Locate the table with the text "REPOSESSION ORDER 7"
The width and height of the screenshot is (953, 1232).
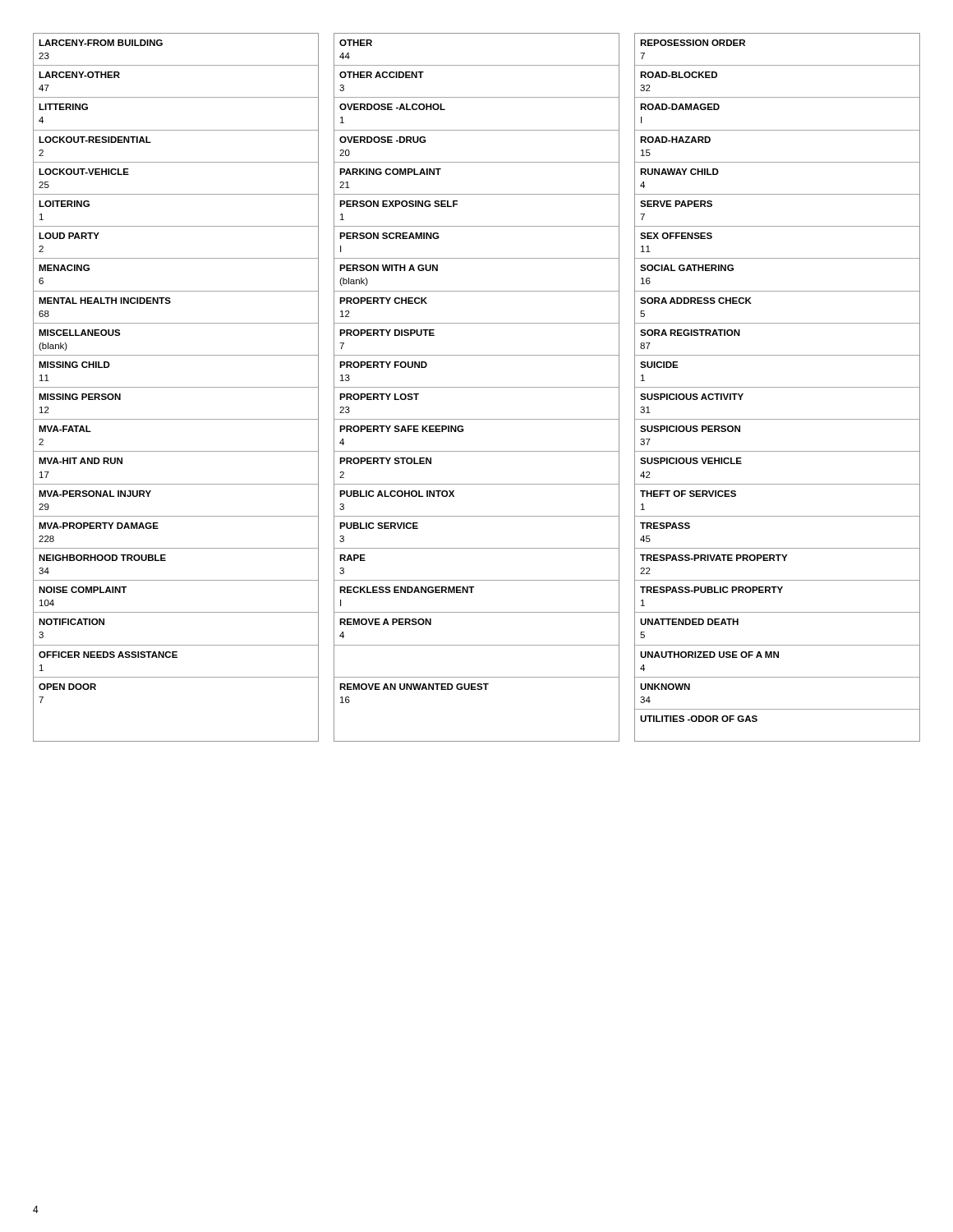[777, 387]
